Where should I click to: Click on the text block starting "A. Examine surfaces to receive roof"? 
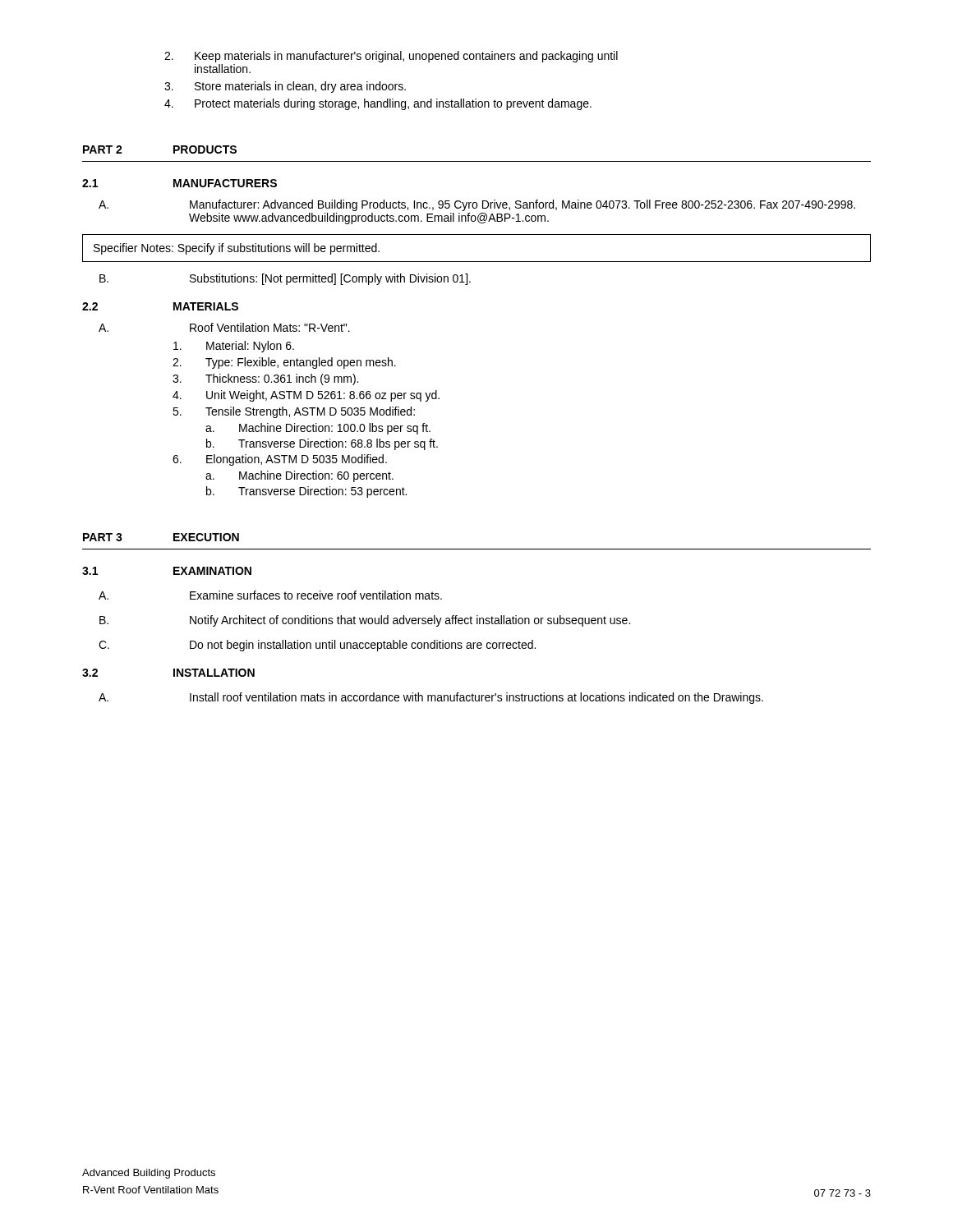270,595
